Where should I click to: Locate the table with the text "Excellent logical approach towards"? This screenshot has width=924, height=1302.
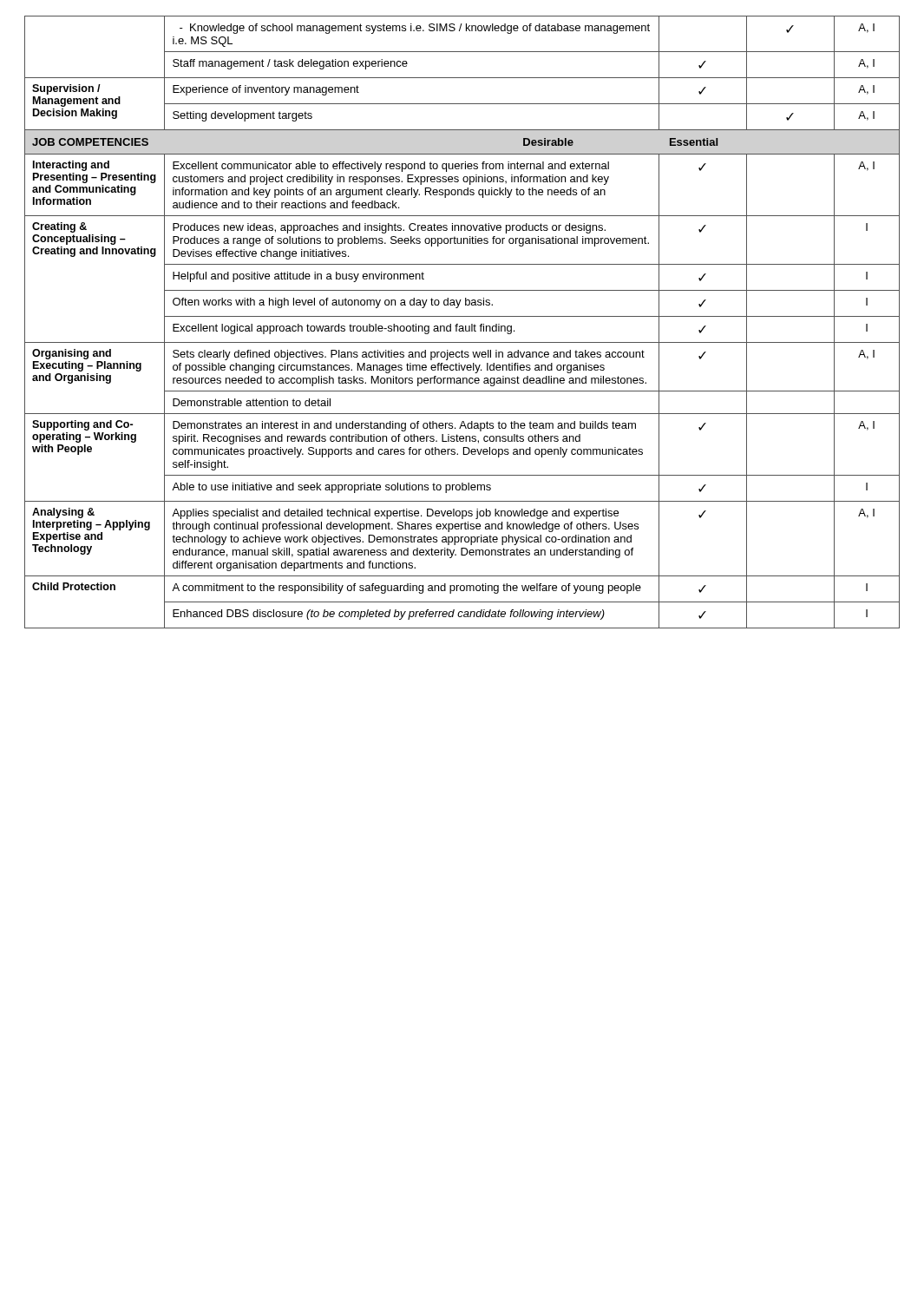(462, 322)
